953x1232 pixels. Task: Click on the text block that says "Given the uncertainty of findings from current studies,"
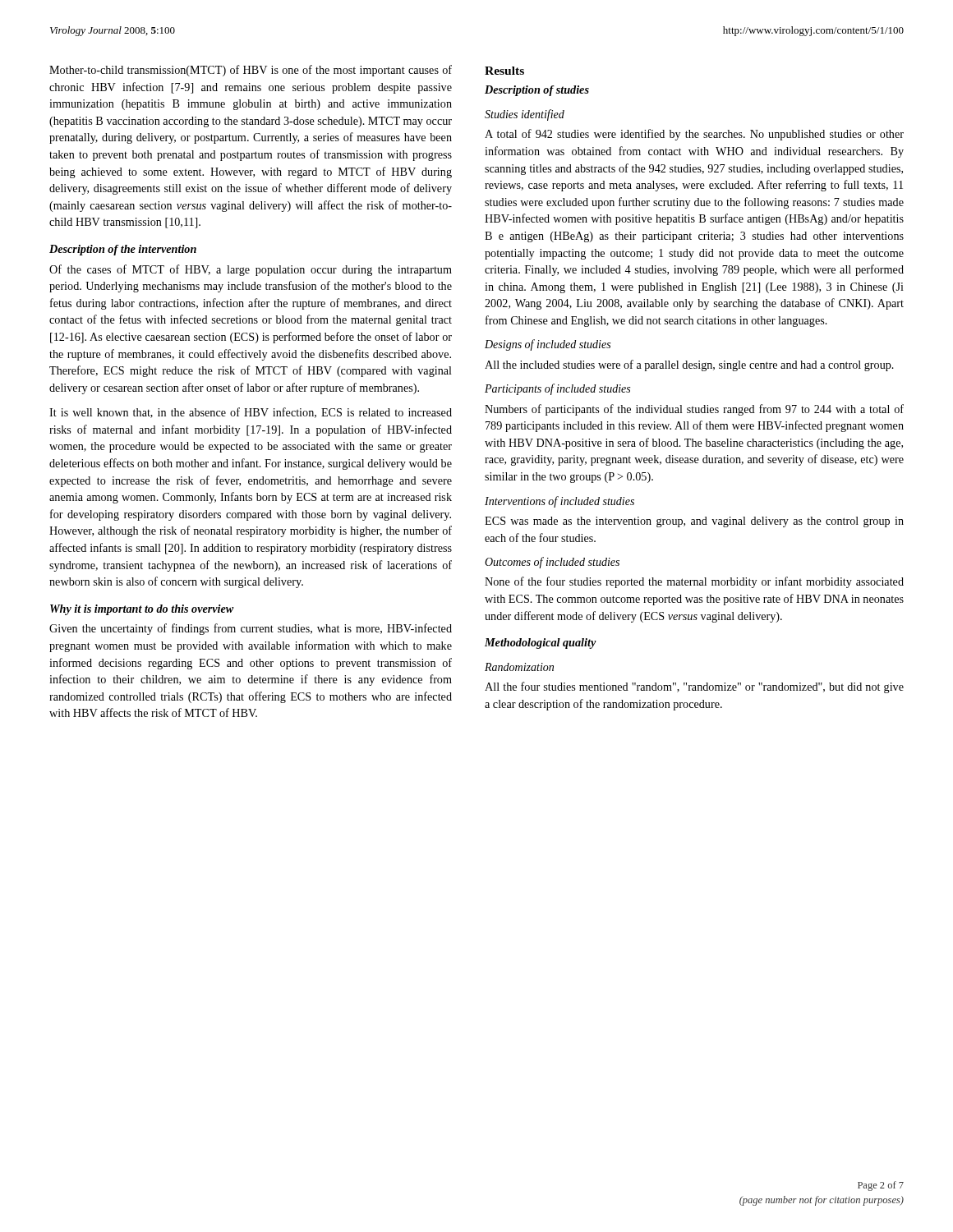[x=251, y=671]
